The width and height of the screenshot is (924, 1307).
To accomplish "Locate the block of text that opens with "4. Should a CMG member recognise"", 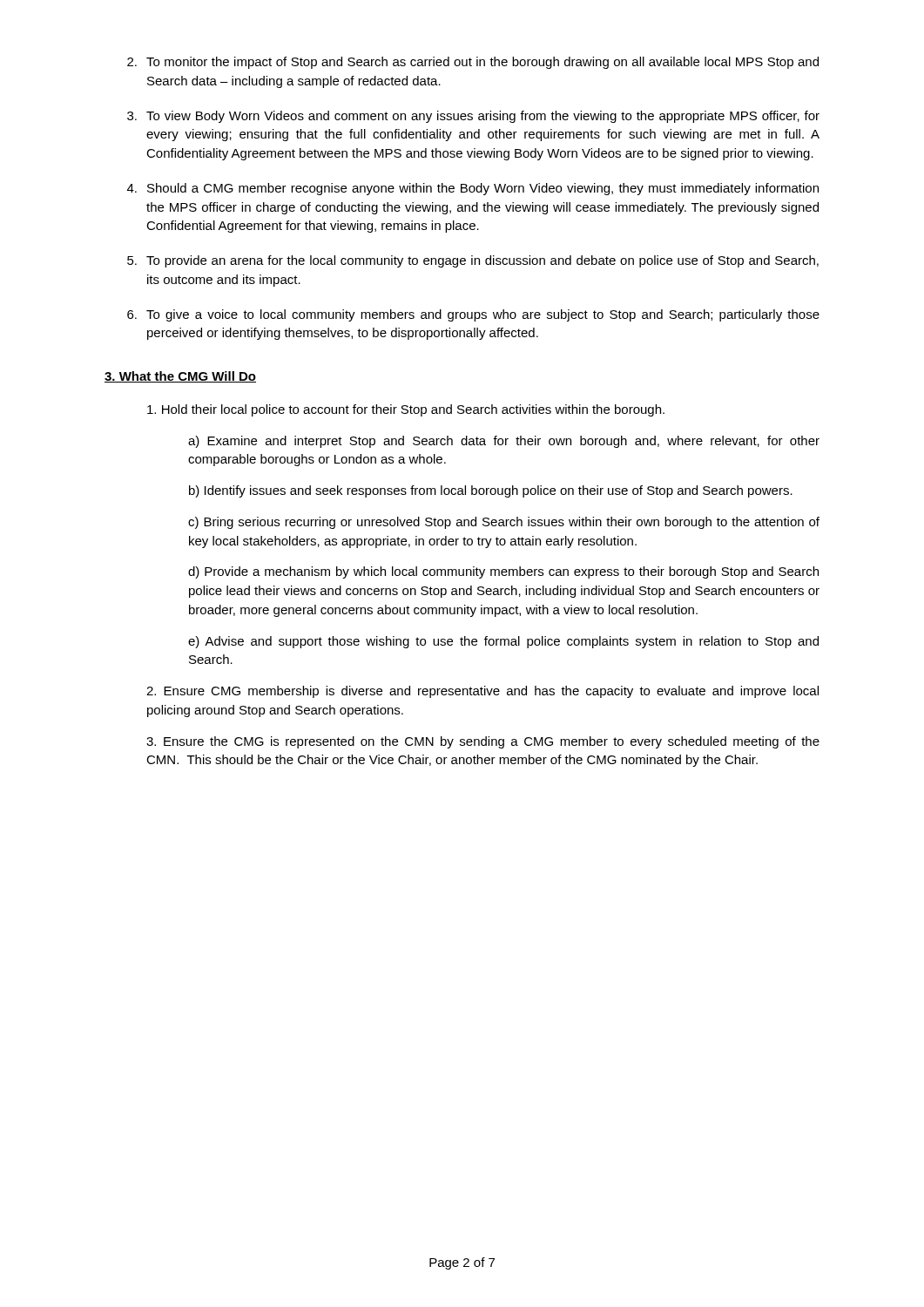I will (x=462, y=207).
